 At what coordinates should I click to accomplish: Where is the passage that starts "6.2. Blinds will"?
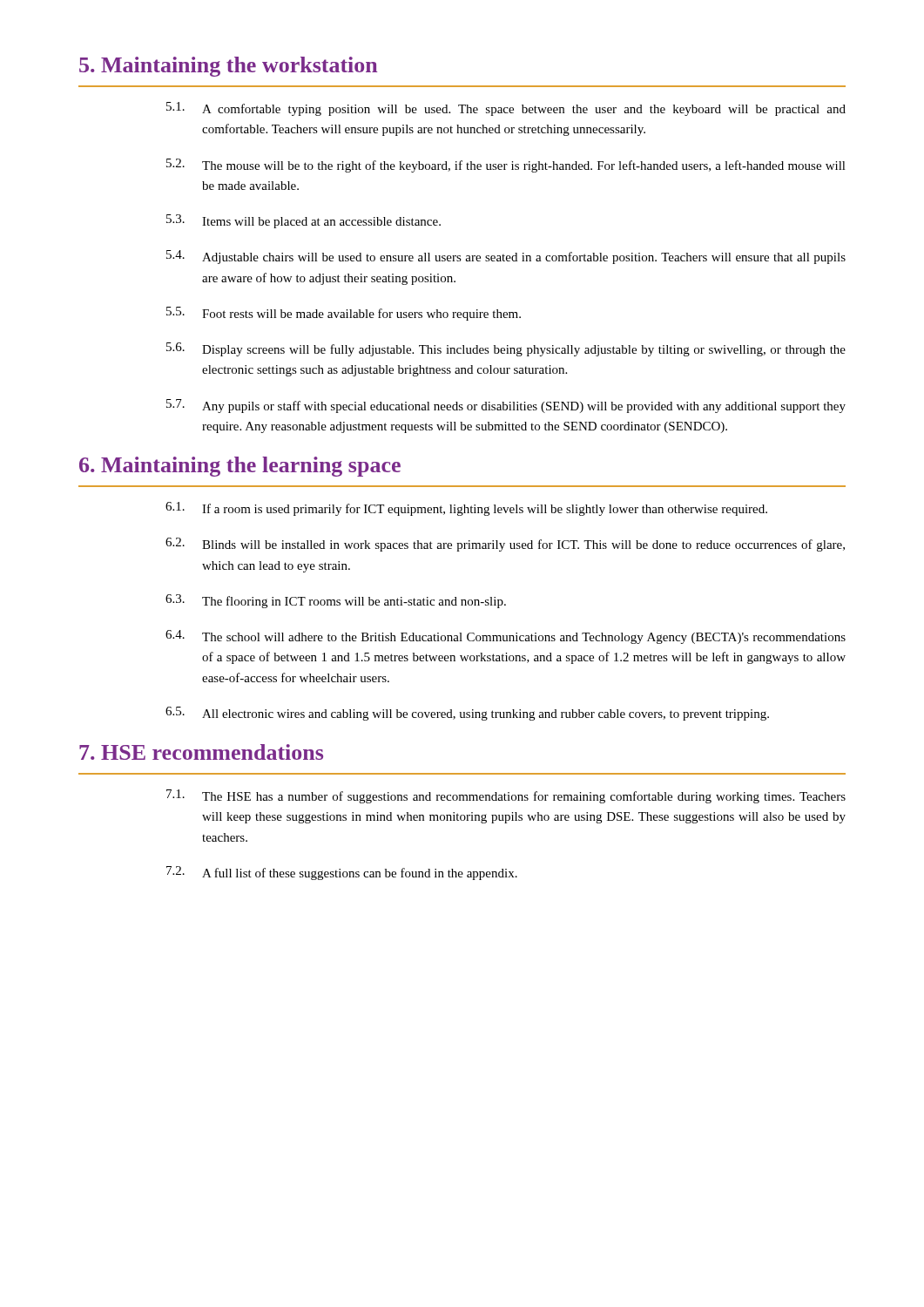click(506, 555)
